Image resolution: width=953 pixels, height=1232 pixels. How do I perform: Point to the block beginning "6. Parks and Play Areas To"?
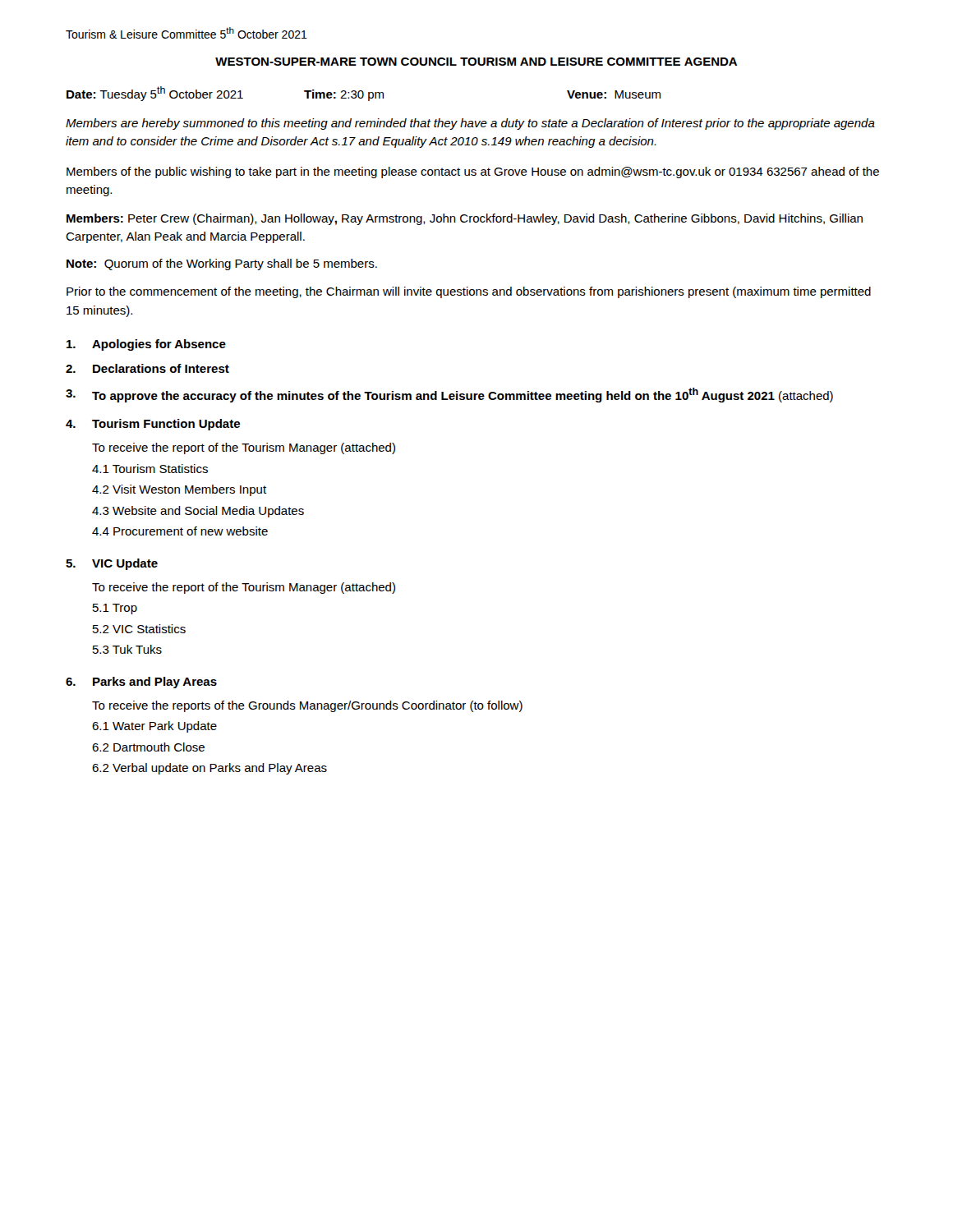point(141,683)
